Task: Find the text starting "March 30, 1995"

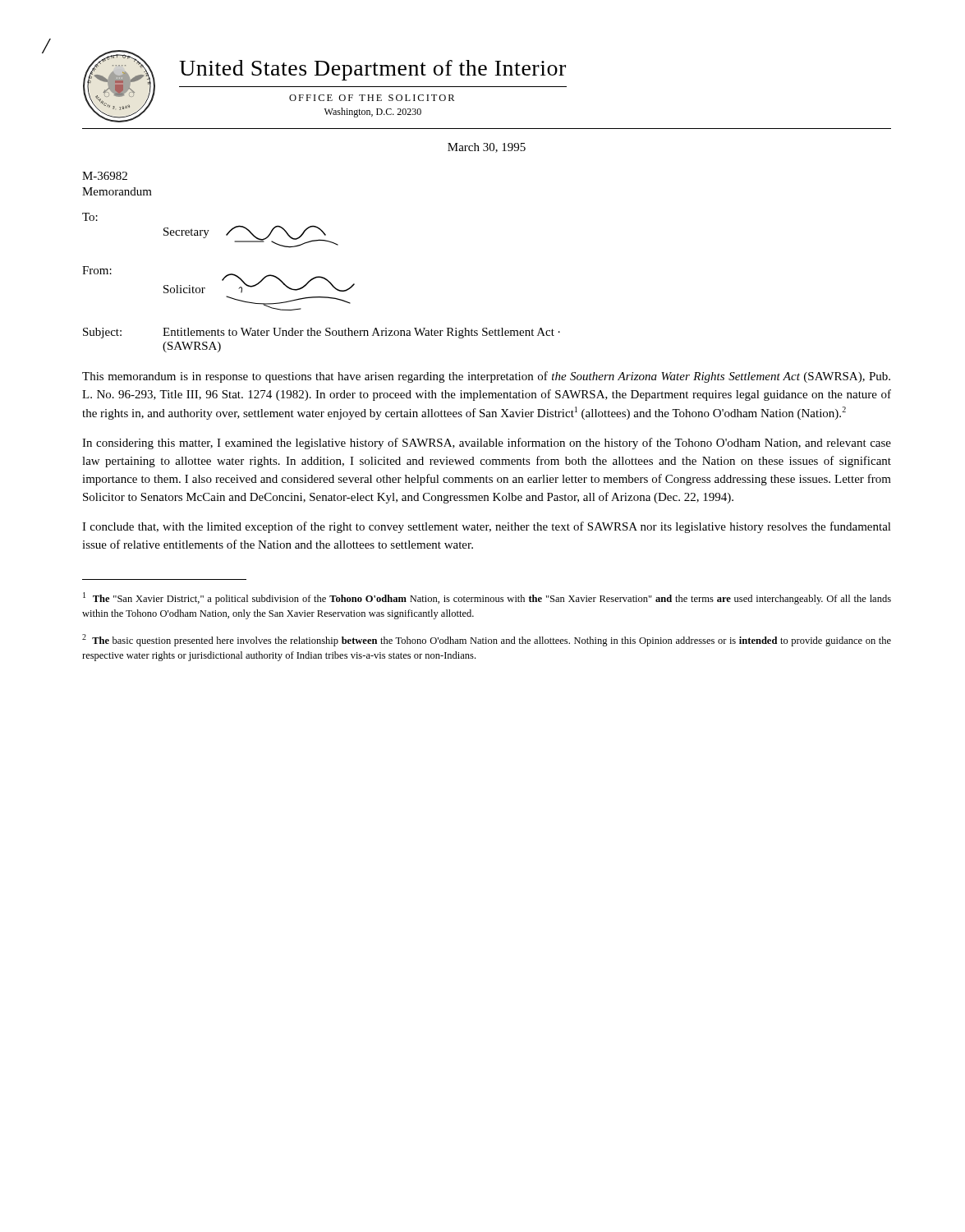Action: pos(487,147)
